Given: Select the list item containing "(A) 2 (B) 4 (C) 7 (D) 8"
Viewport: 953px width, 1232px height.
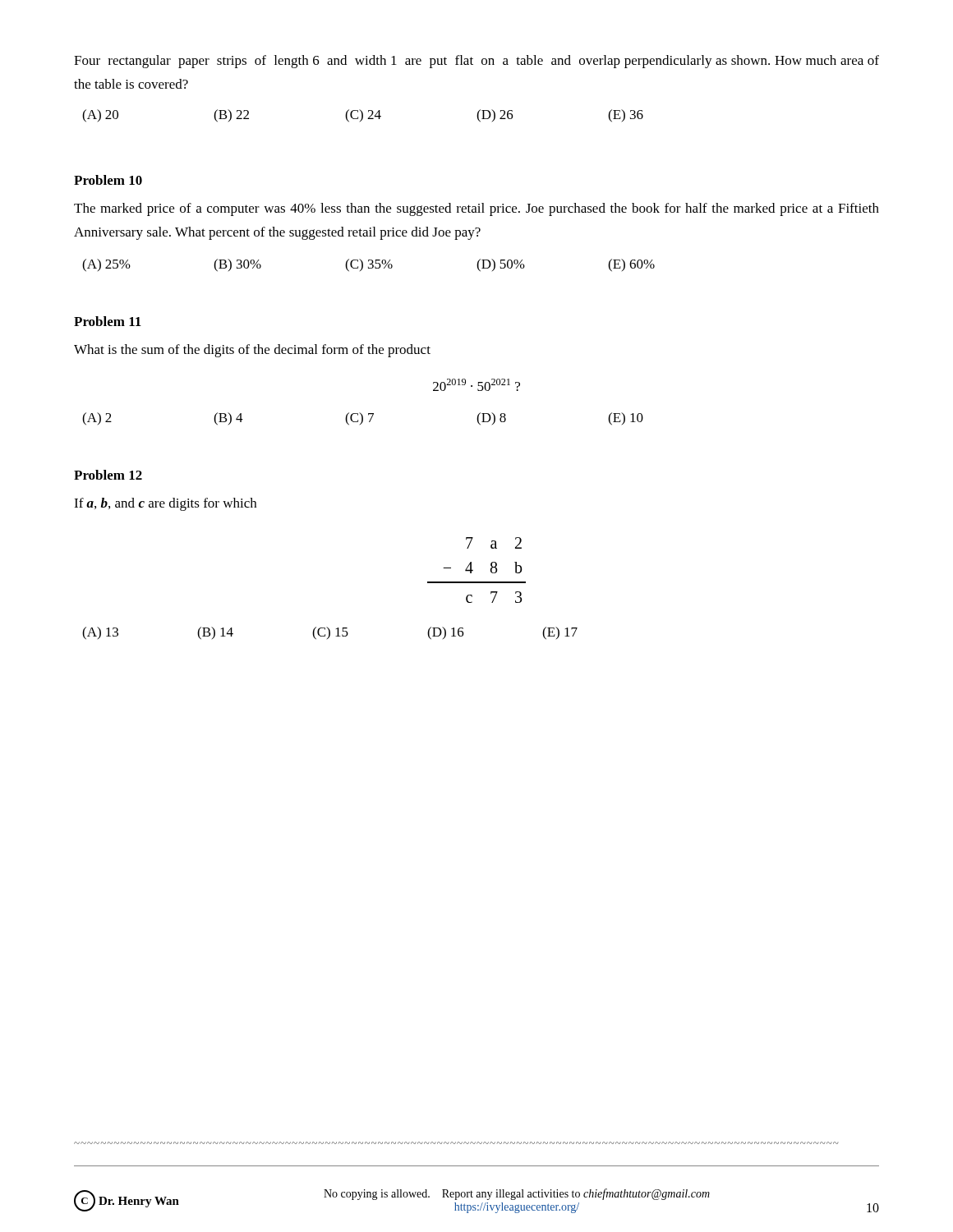Looking at the screenshot, I should pos(363,419).
